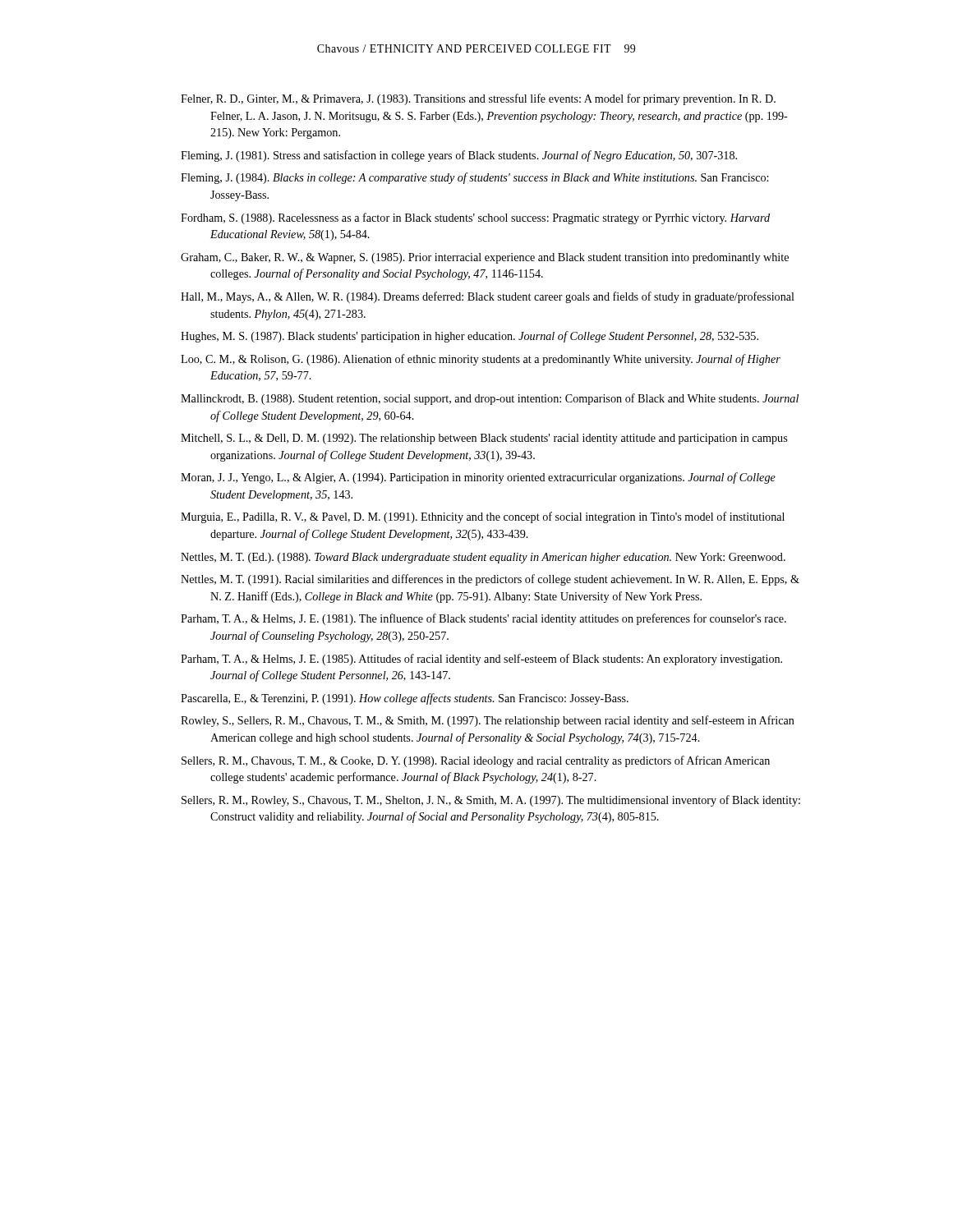Screen dimensions: 1232x953
Task: Navigate to the text starting "Fordham, S. (1988). Racelessness as a"
Action: 475,226
